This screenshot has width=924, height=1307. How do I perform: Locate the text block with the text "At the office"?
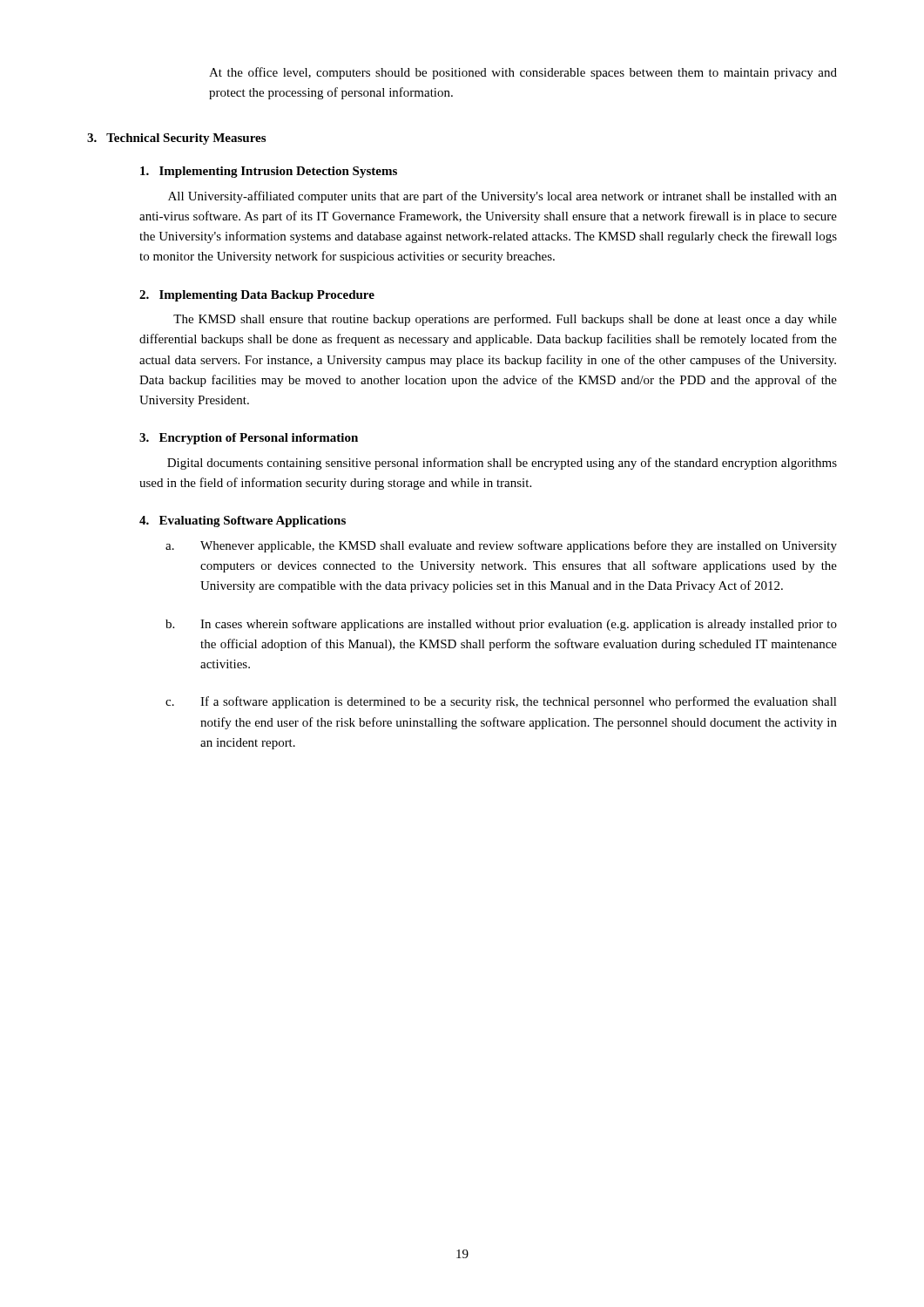(523, 82)
